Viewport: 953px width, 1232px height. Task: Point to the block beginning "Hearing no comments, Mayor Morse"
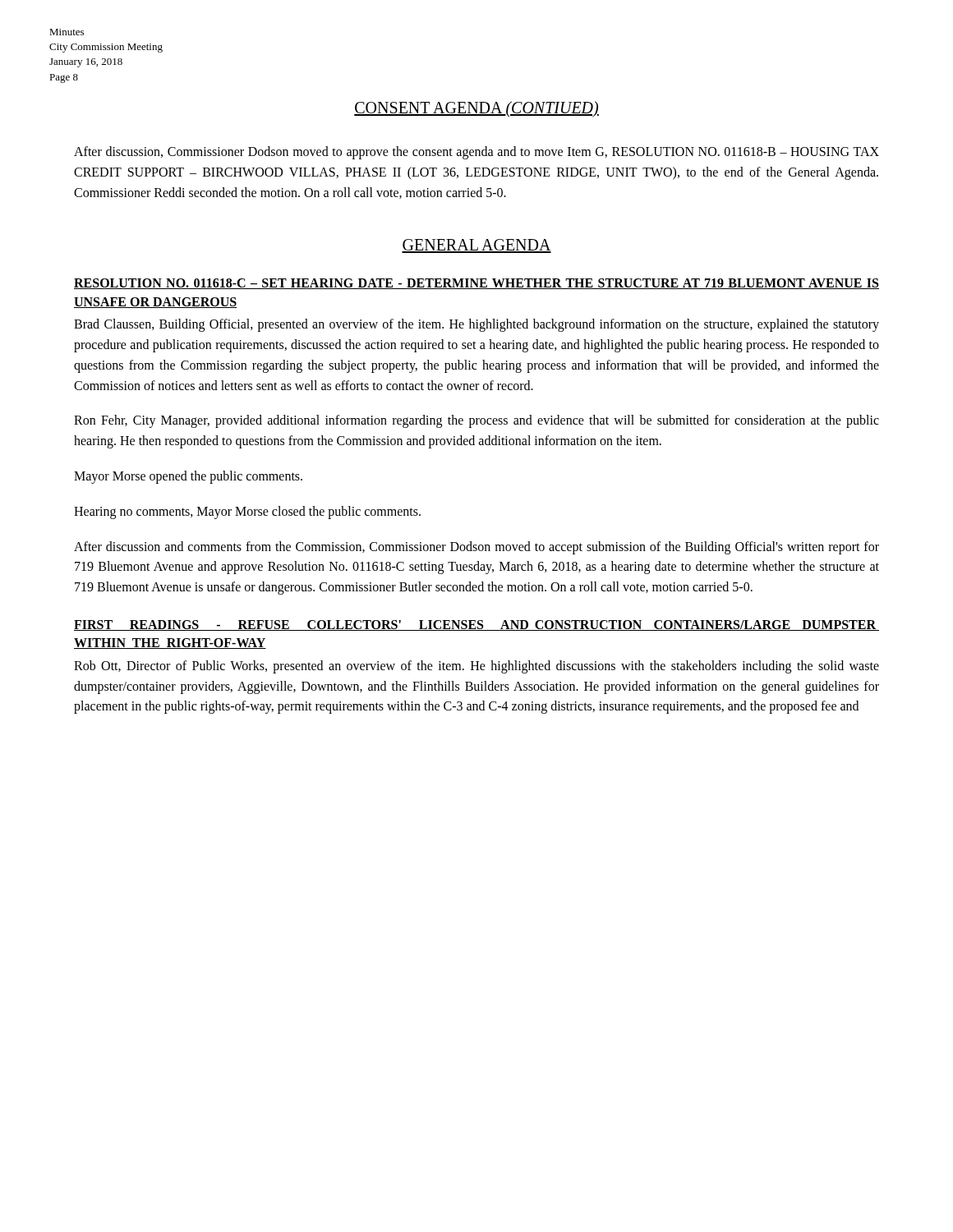(x=248, y=511)
